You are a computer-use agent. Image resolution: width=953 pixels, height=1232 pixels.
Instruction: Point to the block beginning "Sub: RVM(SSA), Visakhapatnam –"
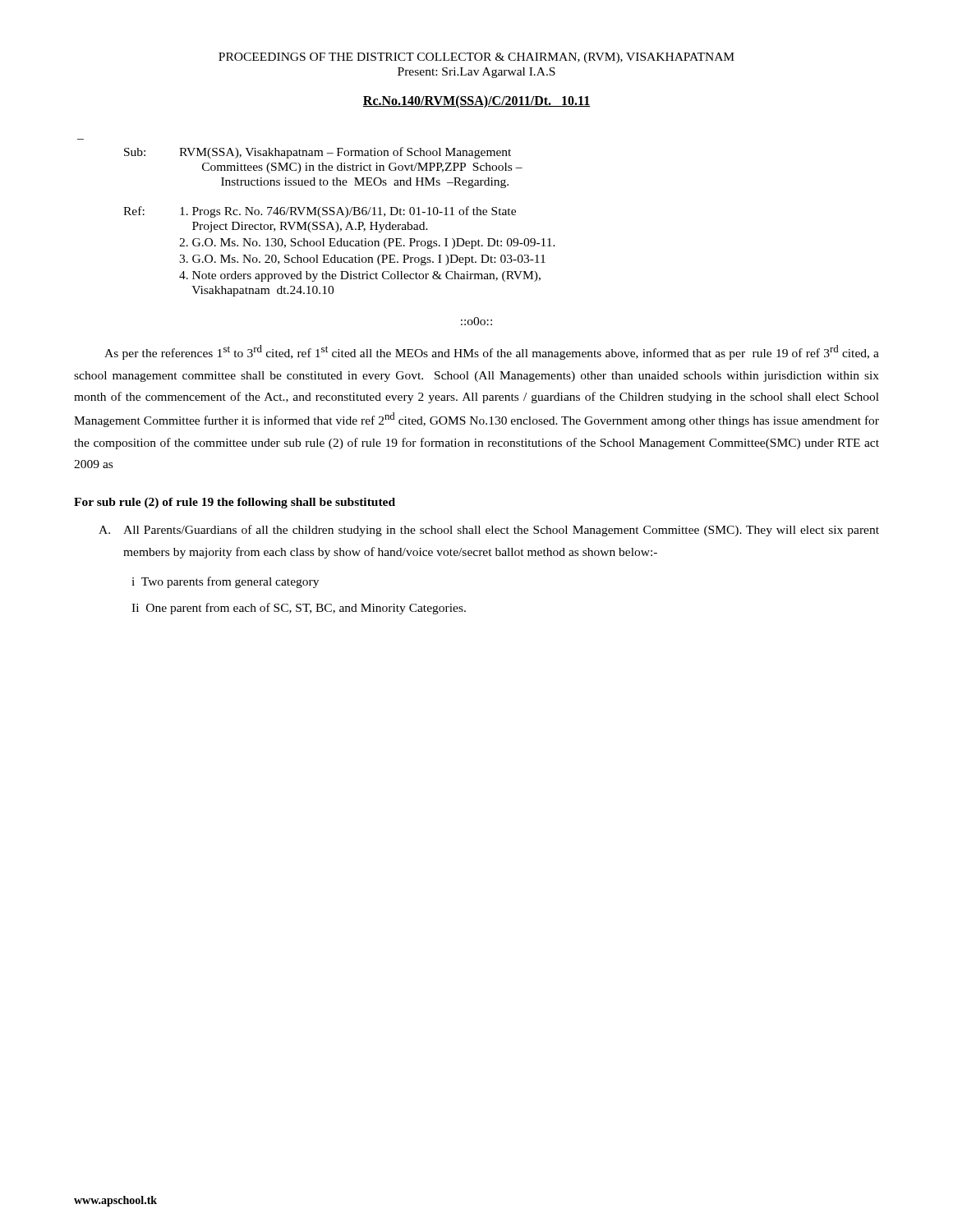[x=501, y=167]
